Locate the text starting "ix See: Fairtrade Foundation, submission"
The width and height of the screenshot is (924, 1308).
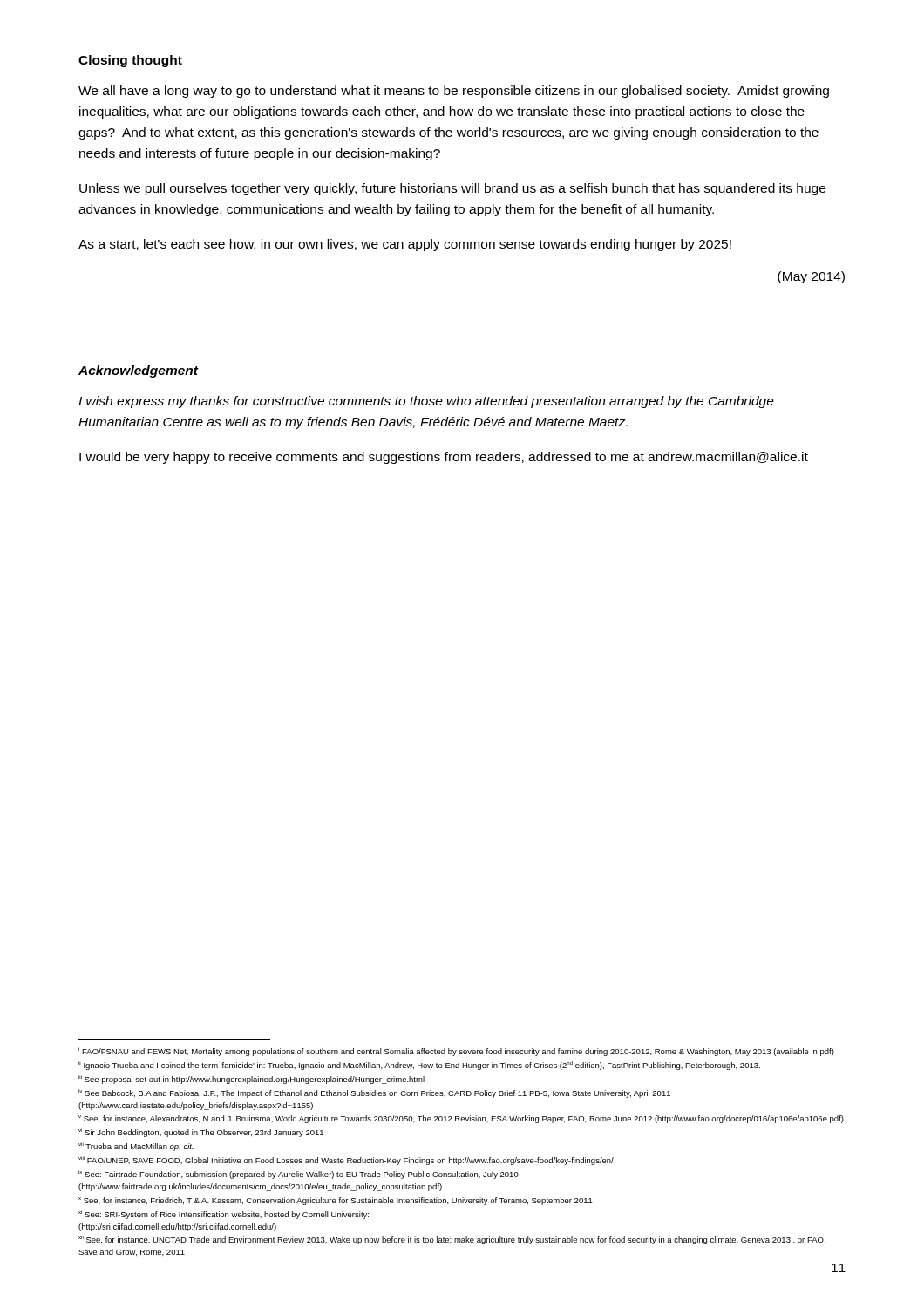coord(298,1180)
